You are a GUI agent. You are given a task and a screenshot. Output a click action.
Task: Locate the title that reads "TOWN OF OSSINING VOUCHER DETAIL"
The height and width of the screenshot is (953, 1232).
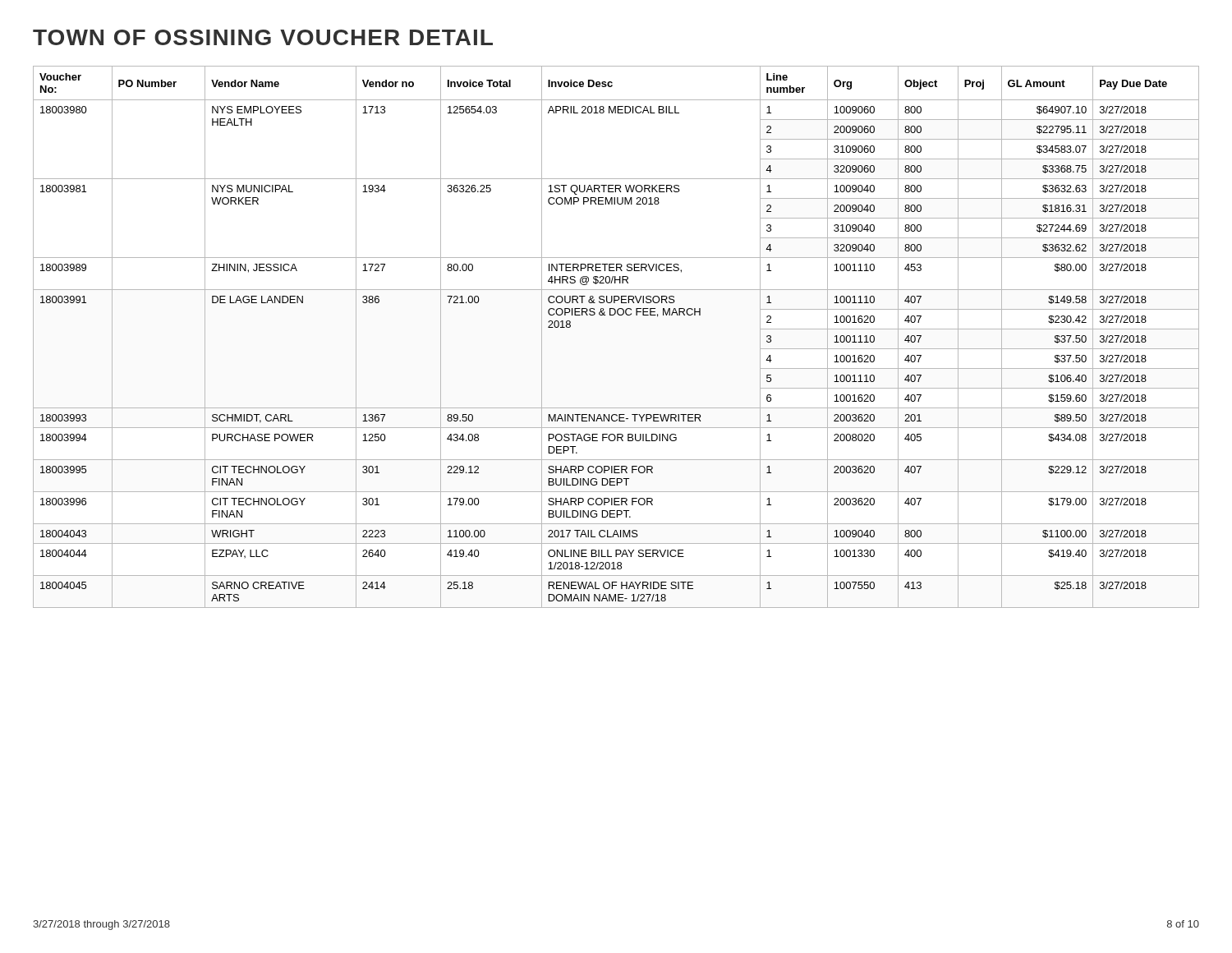coord(264,38)
